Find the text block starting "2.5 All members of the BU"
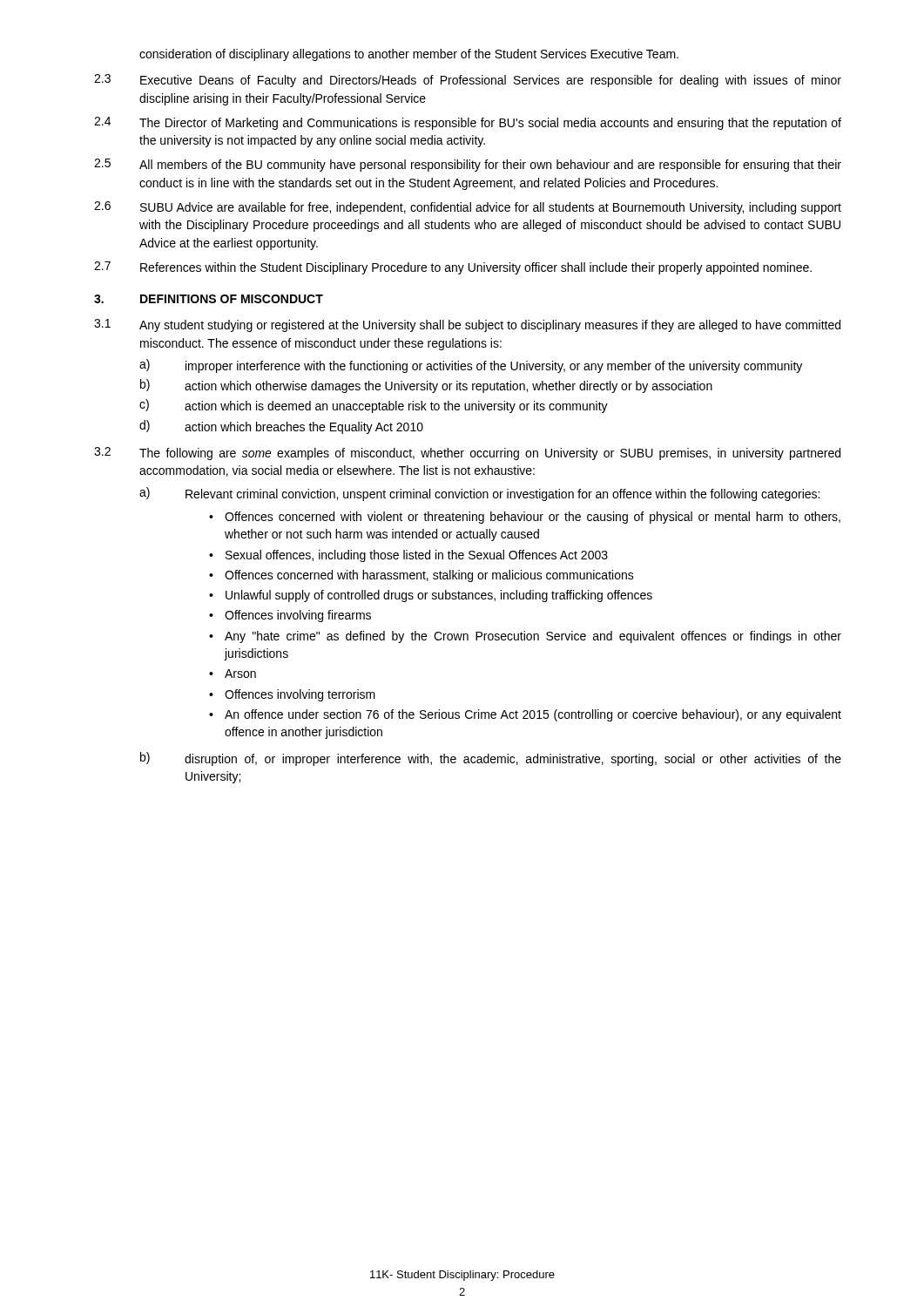This screenshot has height=1307, width=924. tap(468, 174)
